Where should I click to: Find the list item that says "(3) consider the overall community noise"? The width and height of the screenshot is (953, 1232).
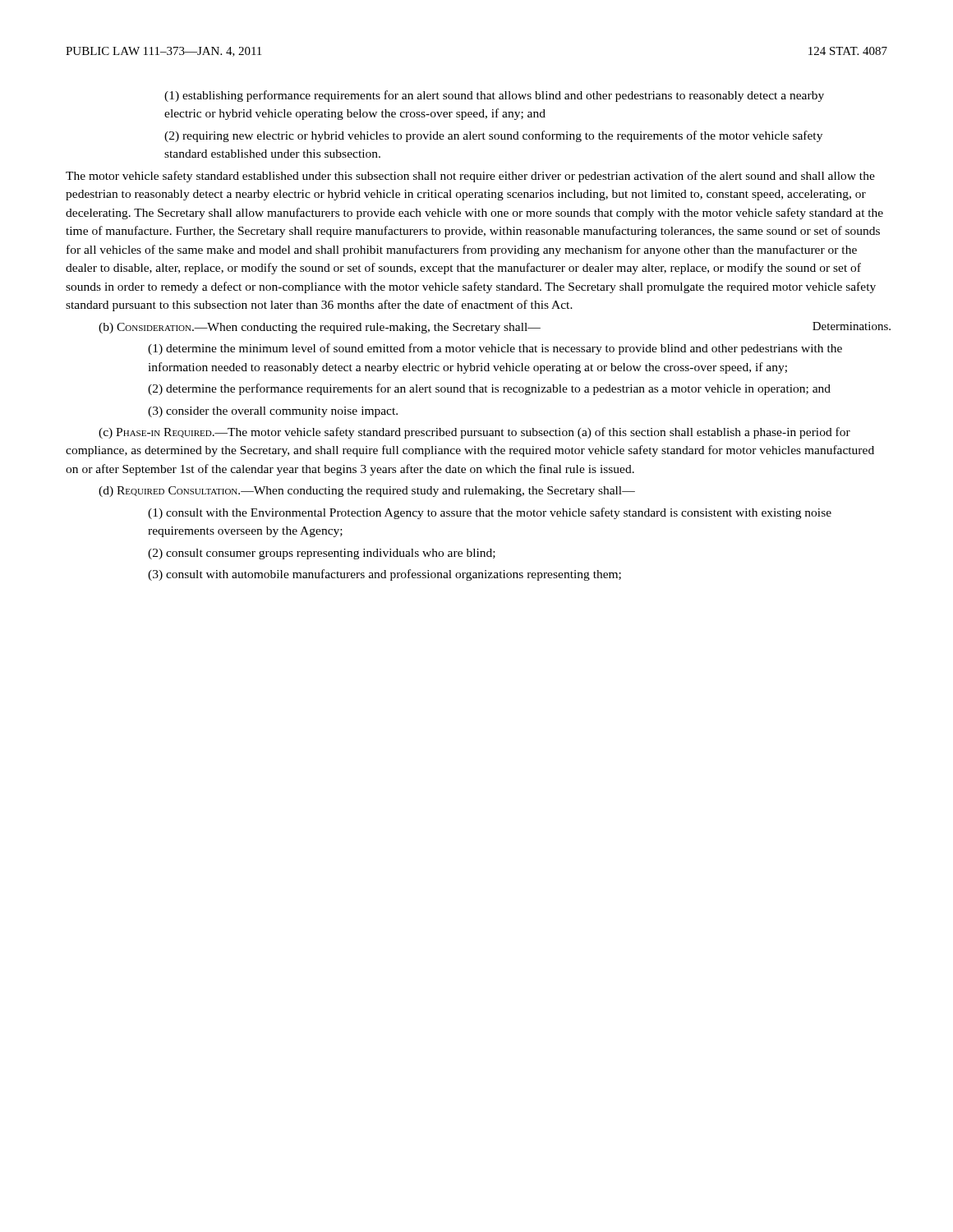click(x=273, y=412)
